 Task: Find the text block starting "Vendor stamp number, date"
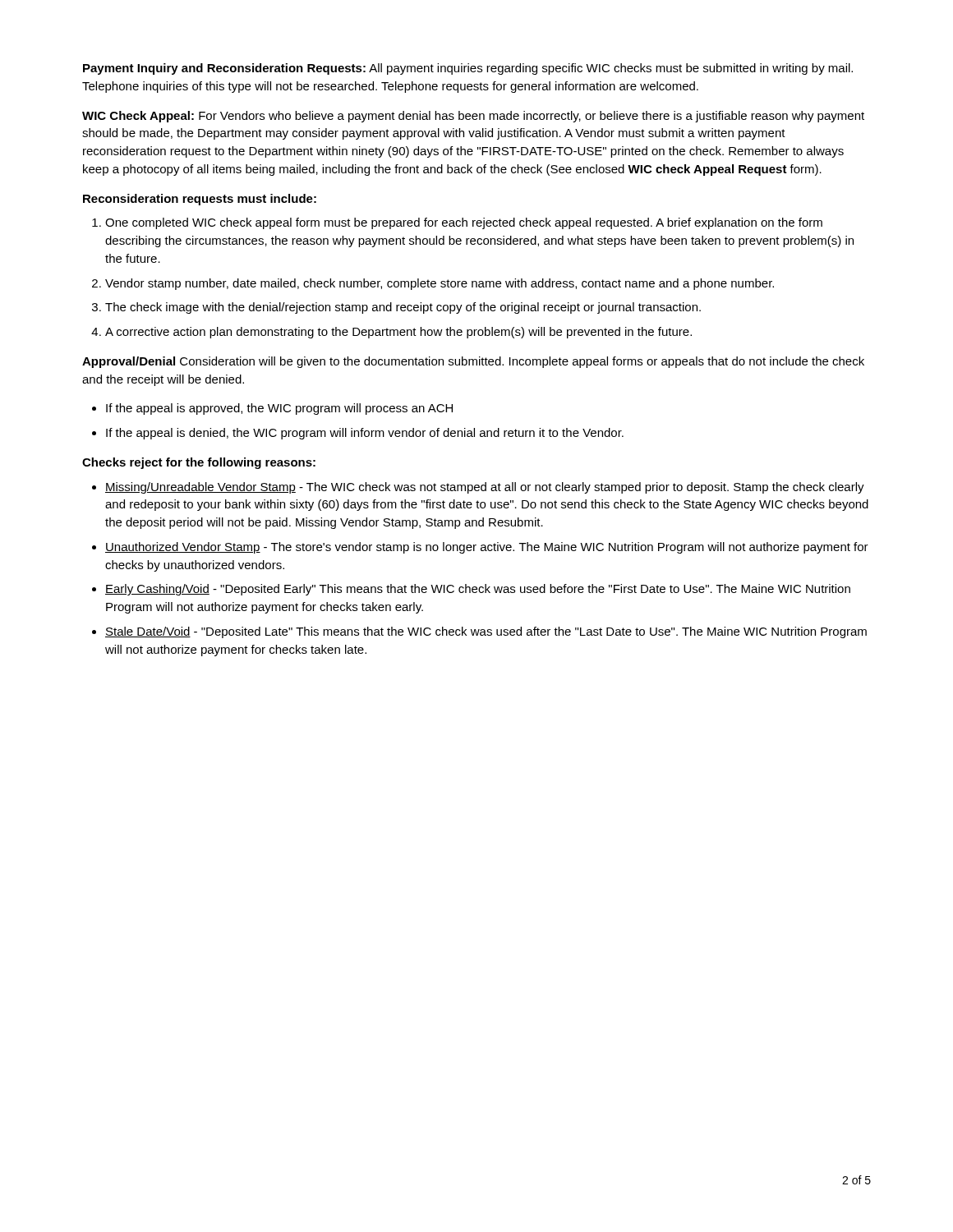pyautogui.click(x=440, y=283)
